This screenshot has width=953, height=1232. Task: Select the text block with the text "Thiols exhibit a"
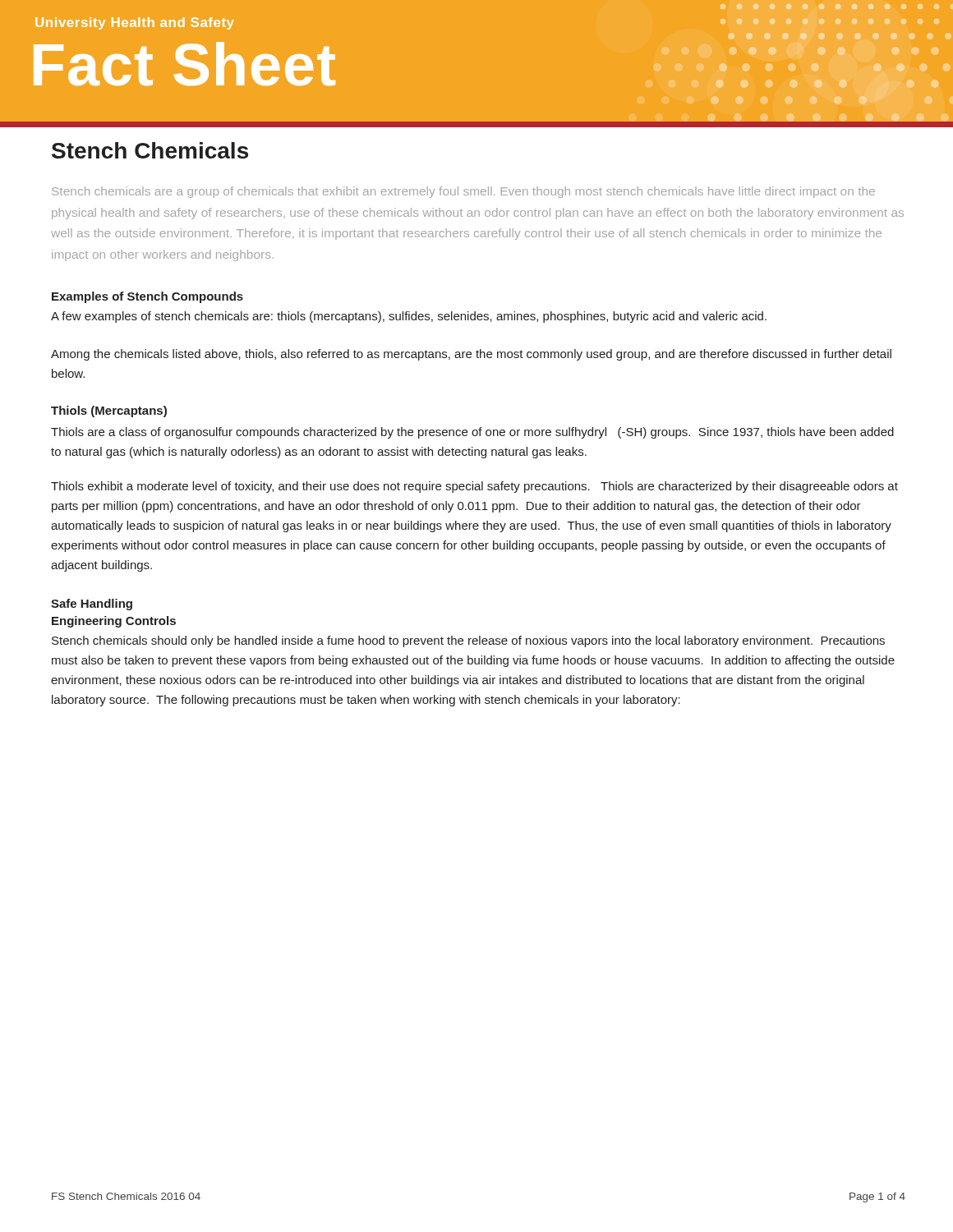click(x=474, y=525)
